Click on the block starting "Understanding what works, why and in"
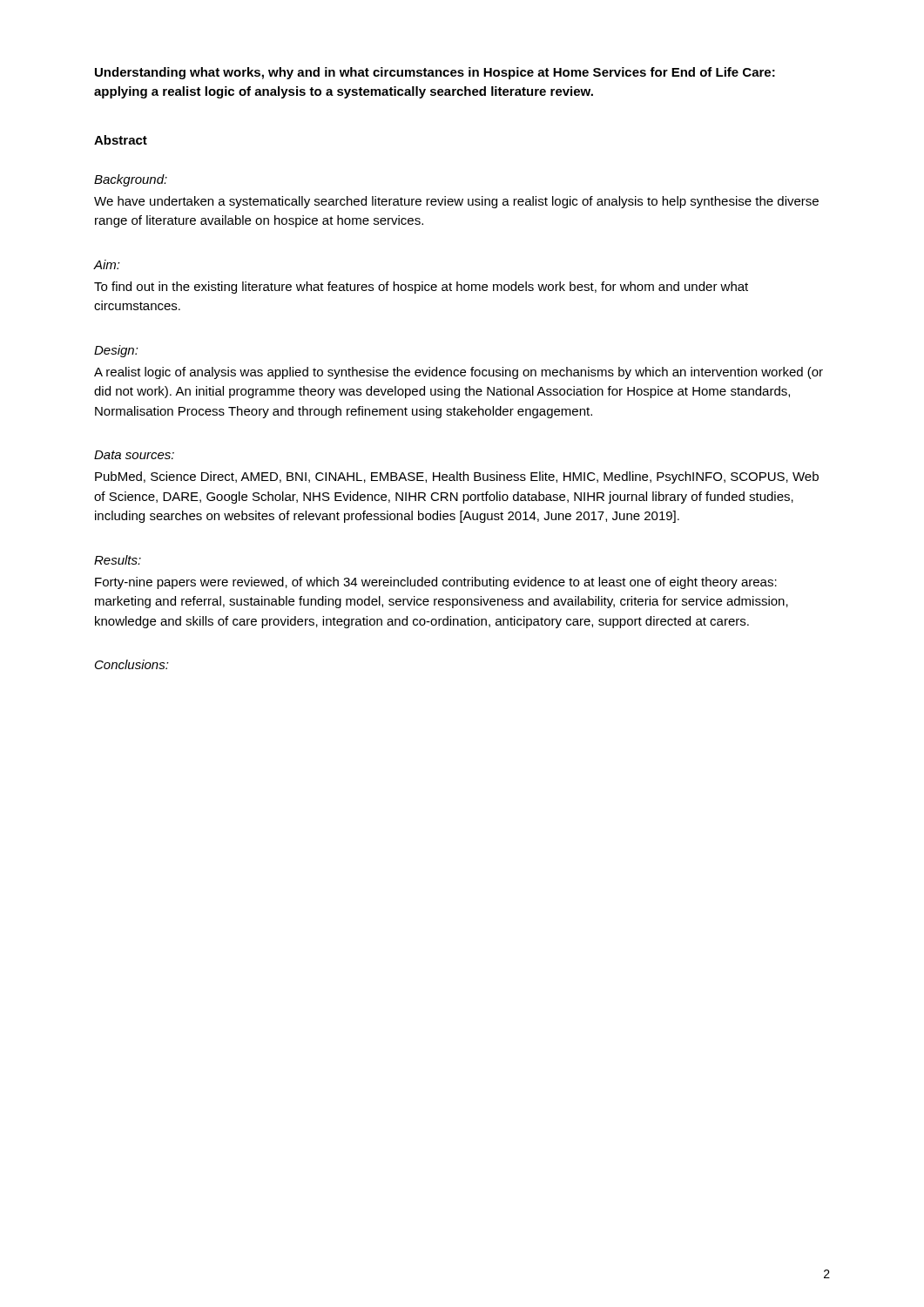 pyautogui.click(x=435, y=81)
